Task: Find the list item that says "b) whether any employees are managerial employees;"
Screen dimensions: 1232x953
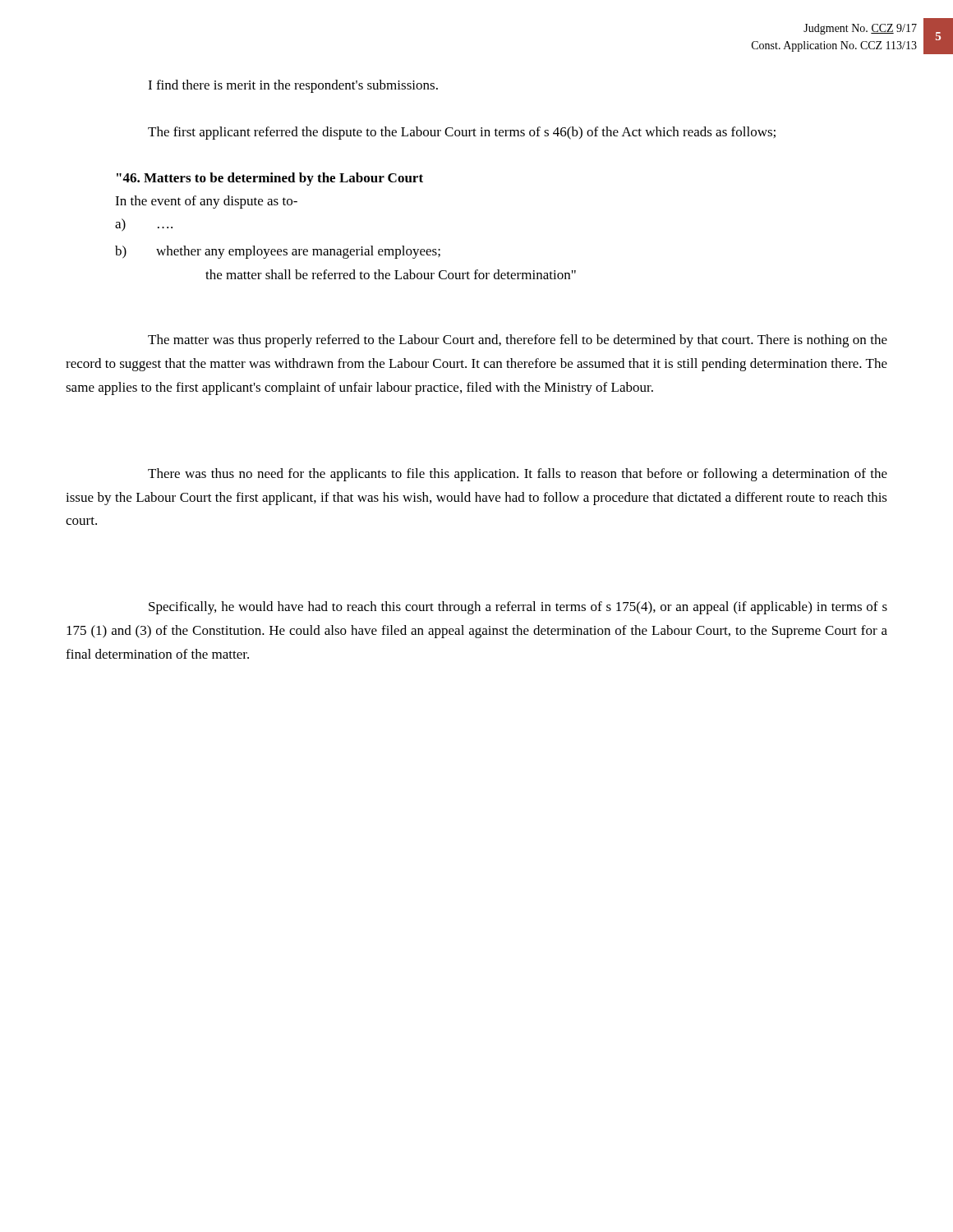Action: click(x=501, y=264)
